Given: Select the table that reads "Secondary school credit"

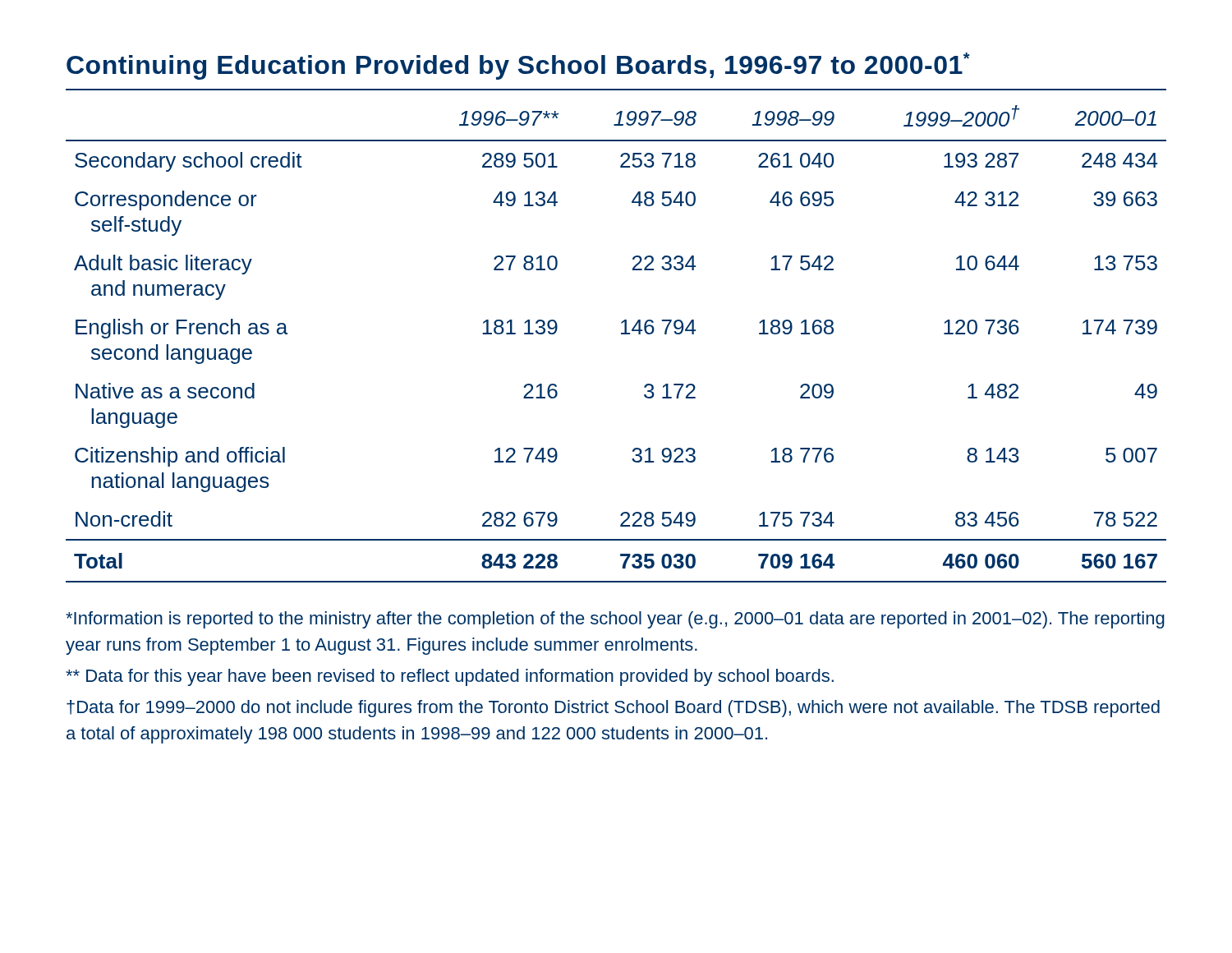Looking at the screenshot, I should tap(616, 336).
